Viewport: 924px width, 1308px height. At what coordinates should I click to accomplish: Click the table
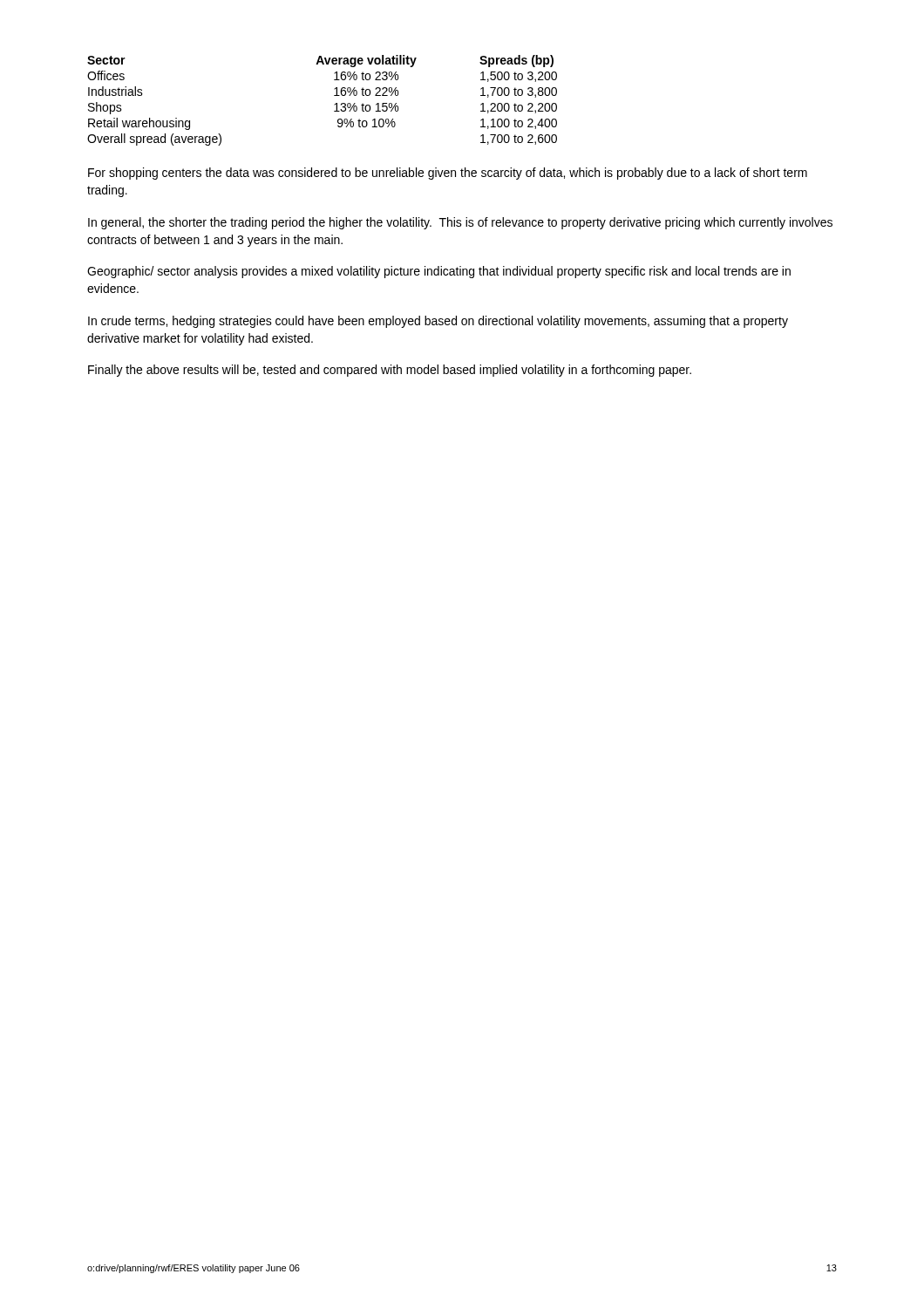click(x=462, y=99)
